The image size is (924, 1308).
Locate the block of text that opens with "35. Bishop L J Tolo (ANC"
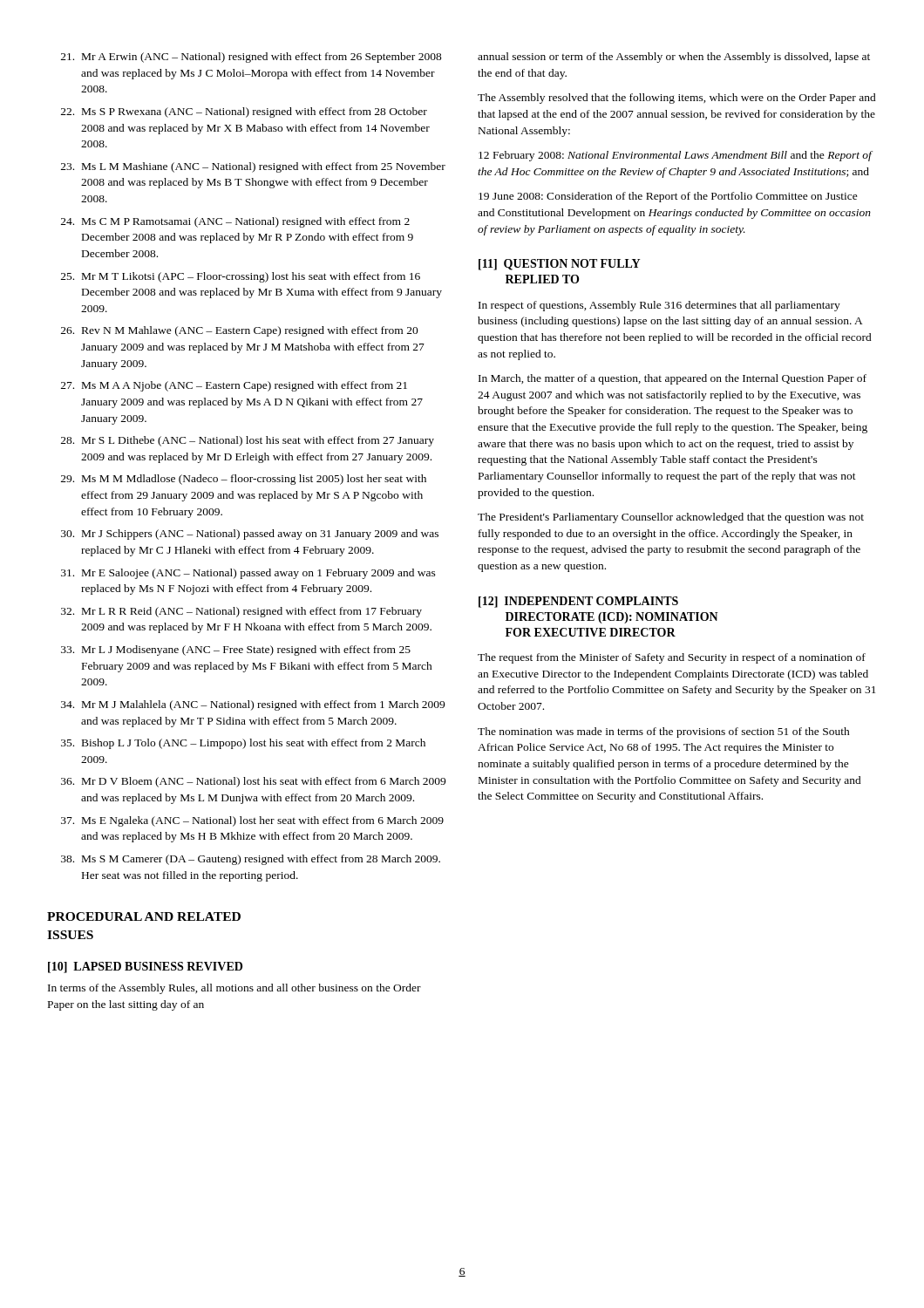point(247,751)
